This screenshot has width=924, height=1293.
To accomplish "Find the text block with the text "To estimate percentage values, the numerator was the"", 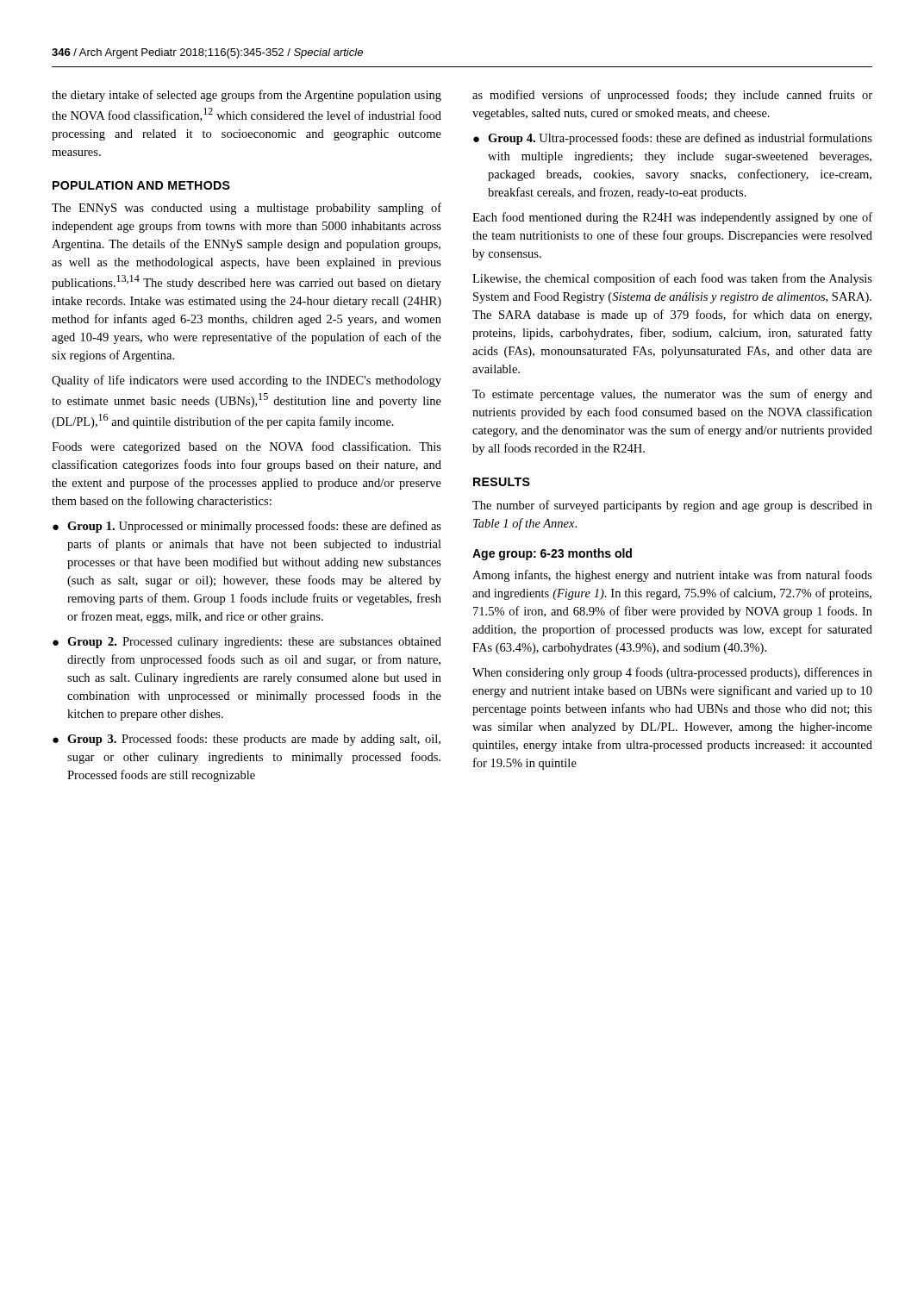I will [x=672, y=422].
